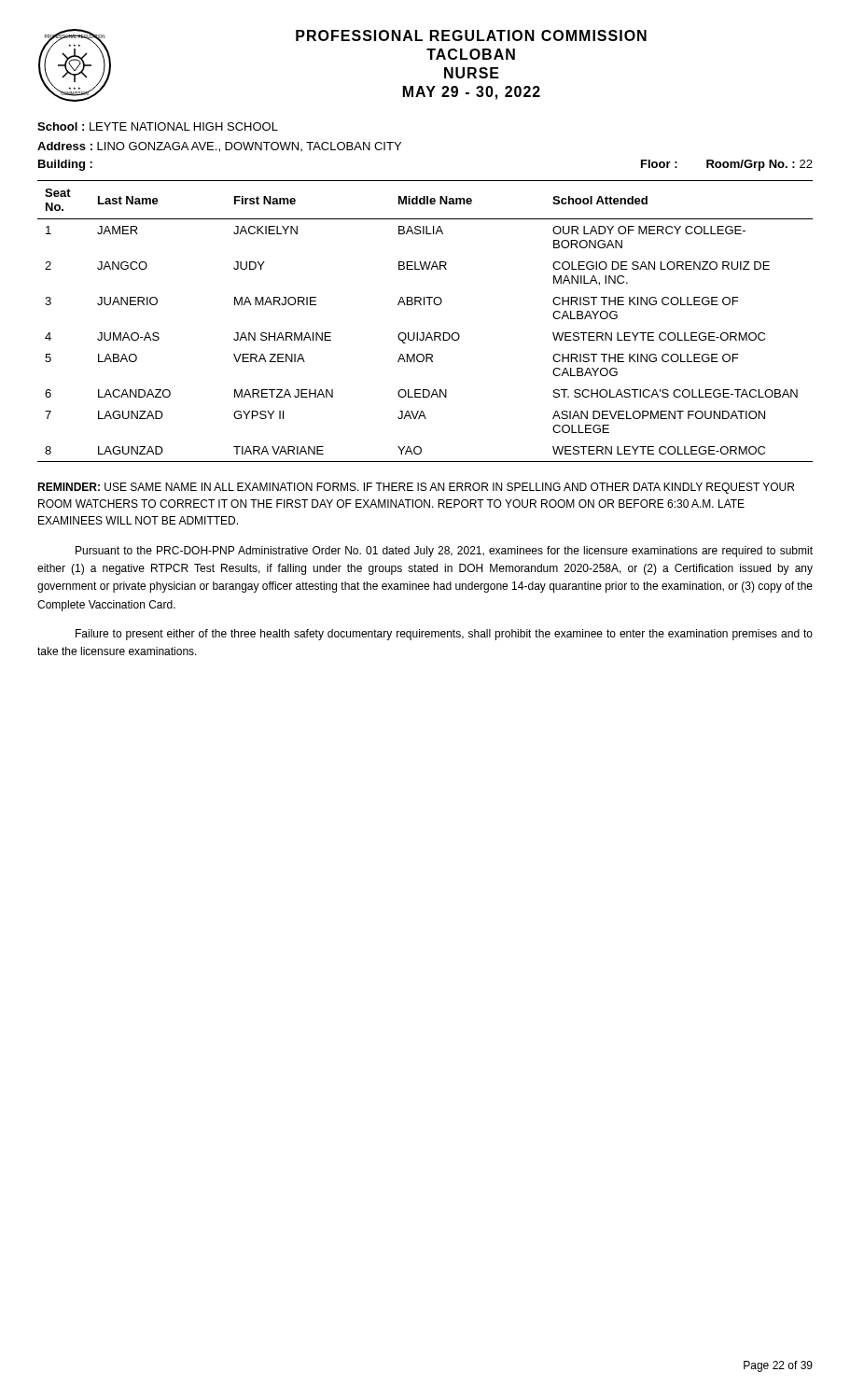Find the text block containing "Failure to present either of the three health"
The height and width of the screenshot is (1400, 850).
point(425,642)
